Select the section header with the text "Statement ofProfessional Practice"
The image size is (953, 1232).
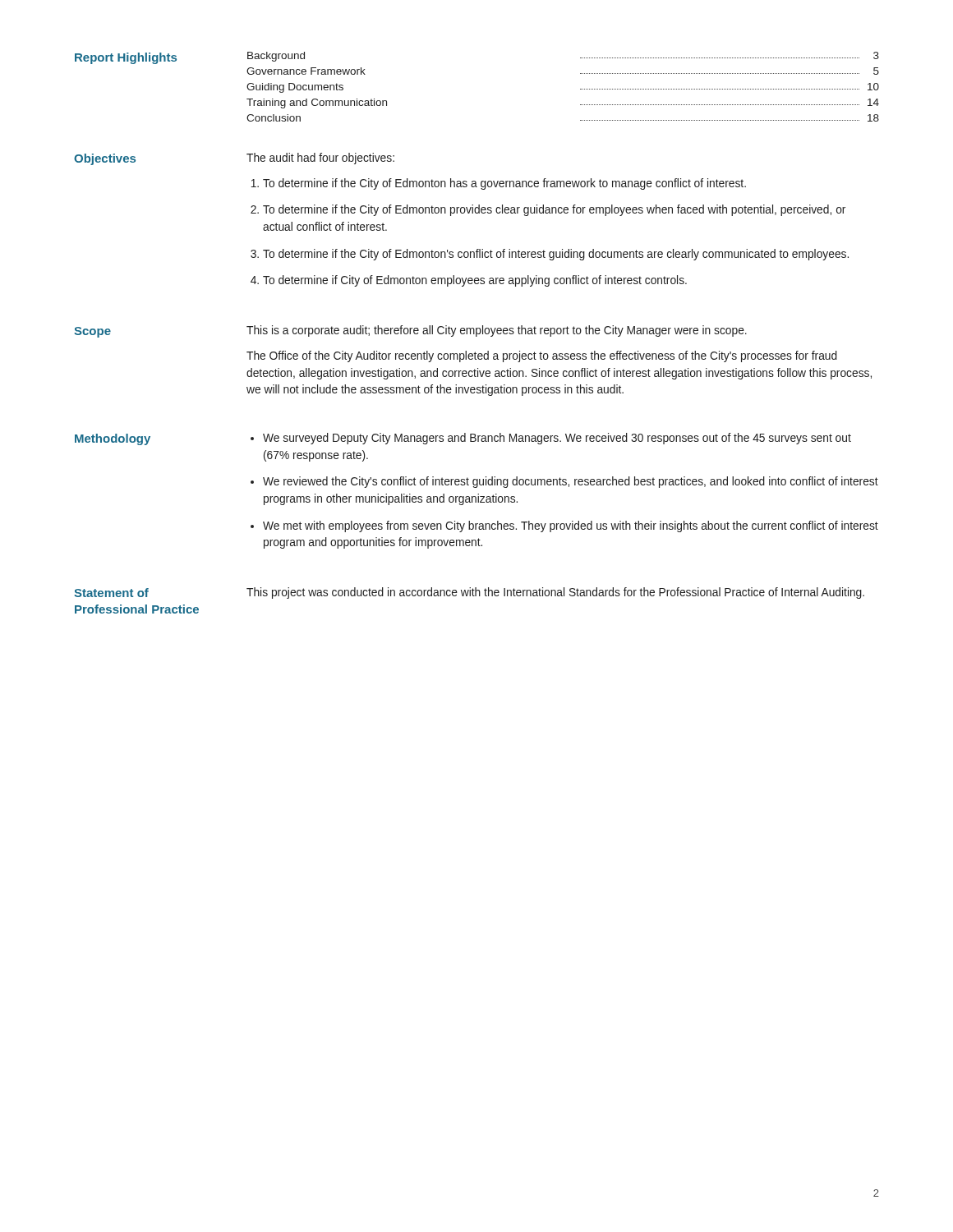[137, 601]
